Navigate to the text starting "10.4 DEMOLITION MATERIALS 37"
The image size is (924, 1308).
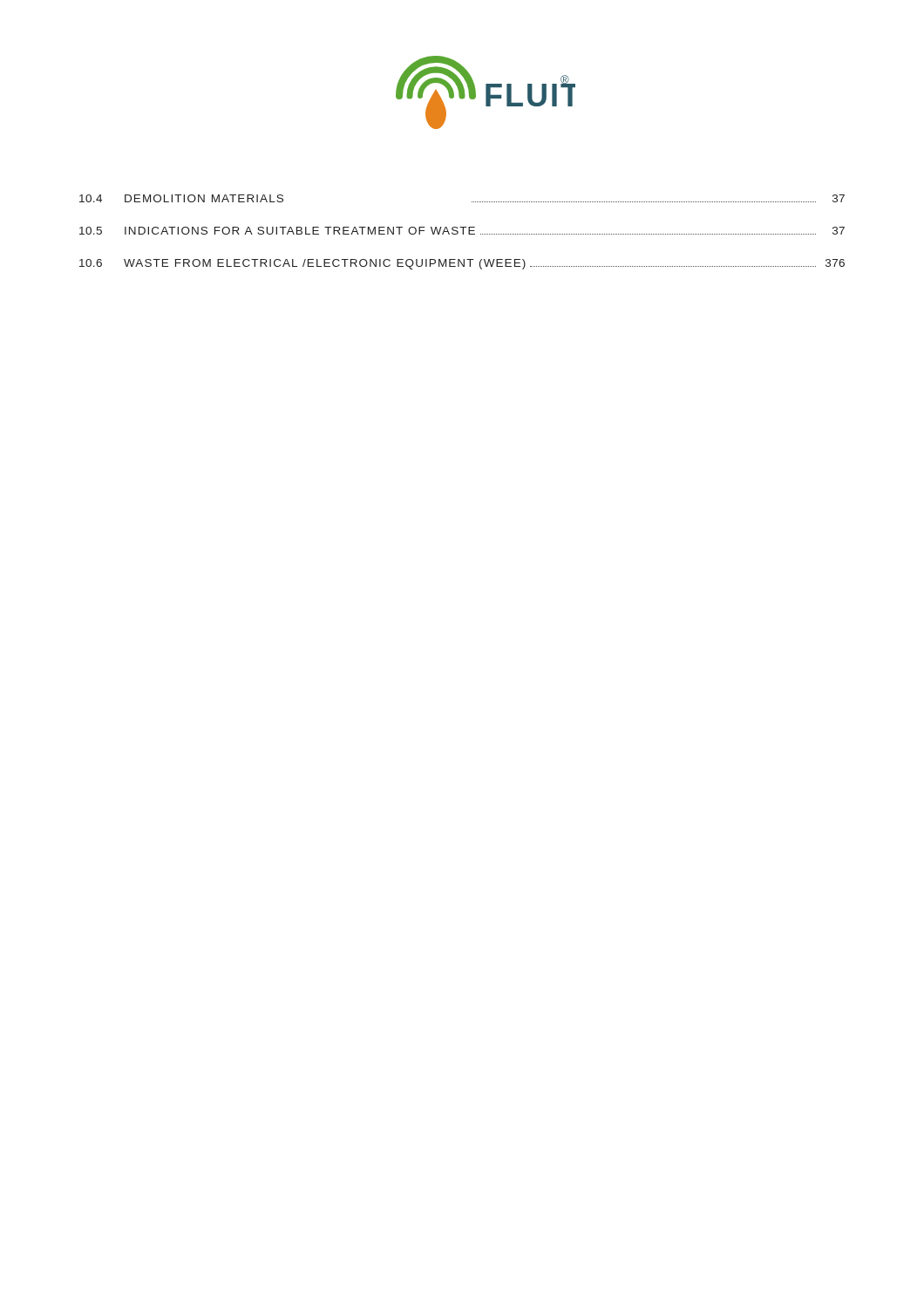click(x=462, y=198)
